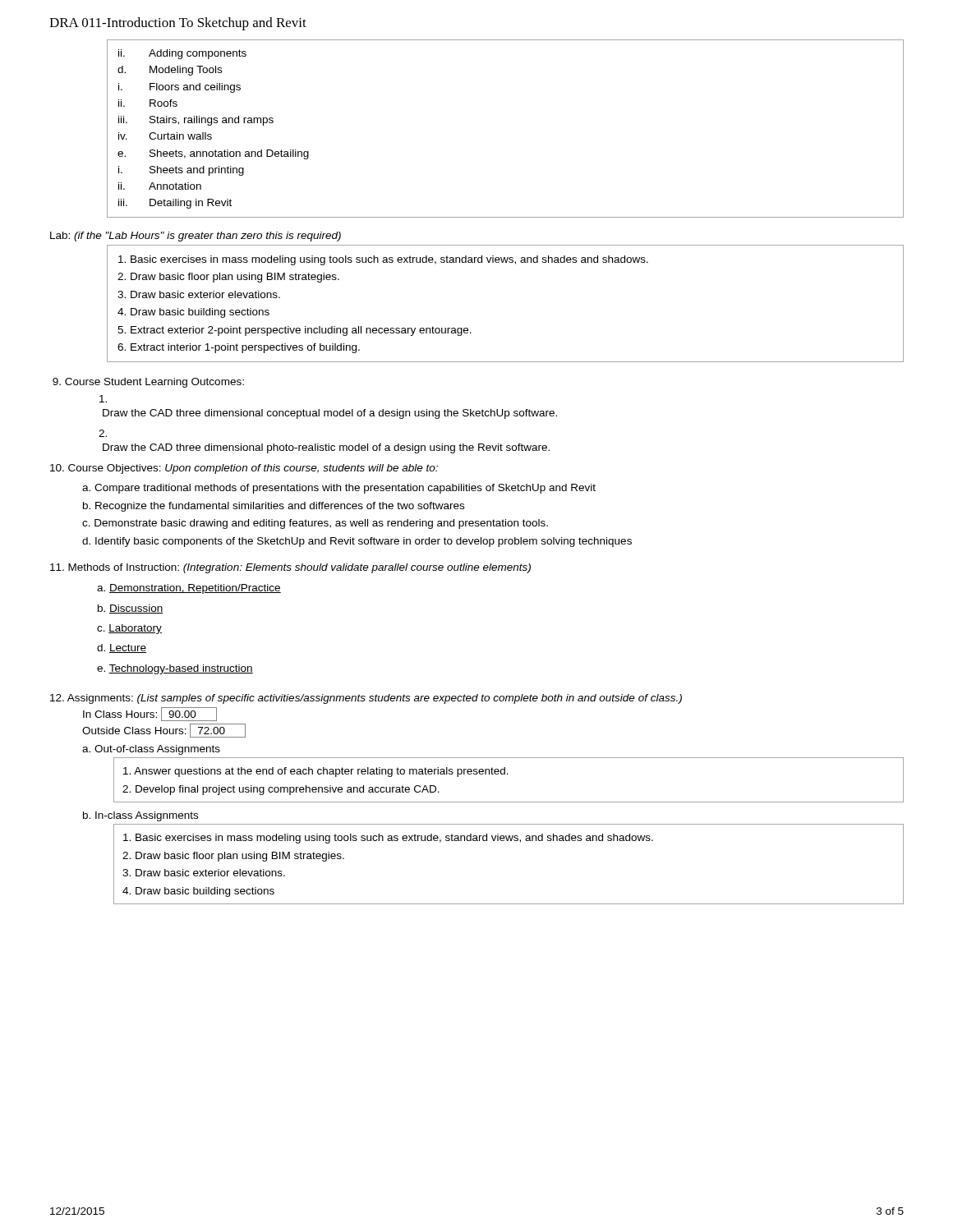The height and width of the screenshot is (1232, 953).
Task: Find the element starting "a. Demonstration, Repetition/Practice"
Action: [x=190, y=588]
